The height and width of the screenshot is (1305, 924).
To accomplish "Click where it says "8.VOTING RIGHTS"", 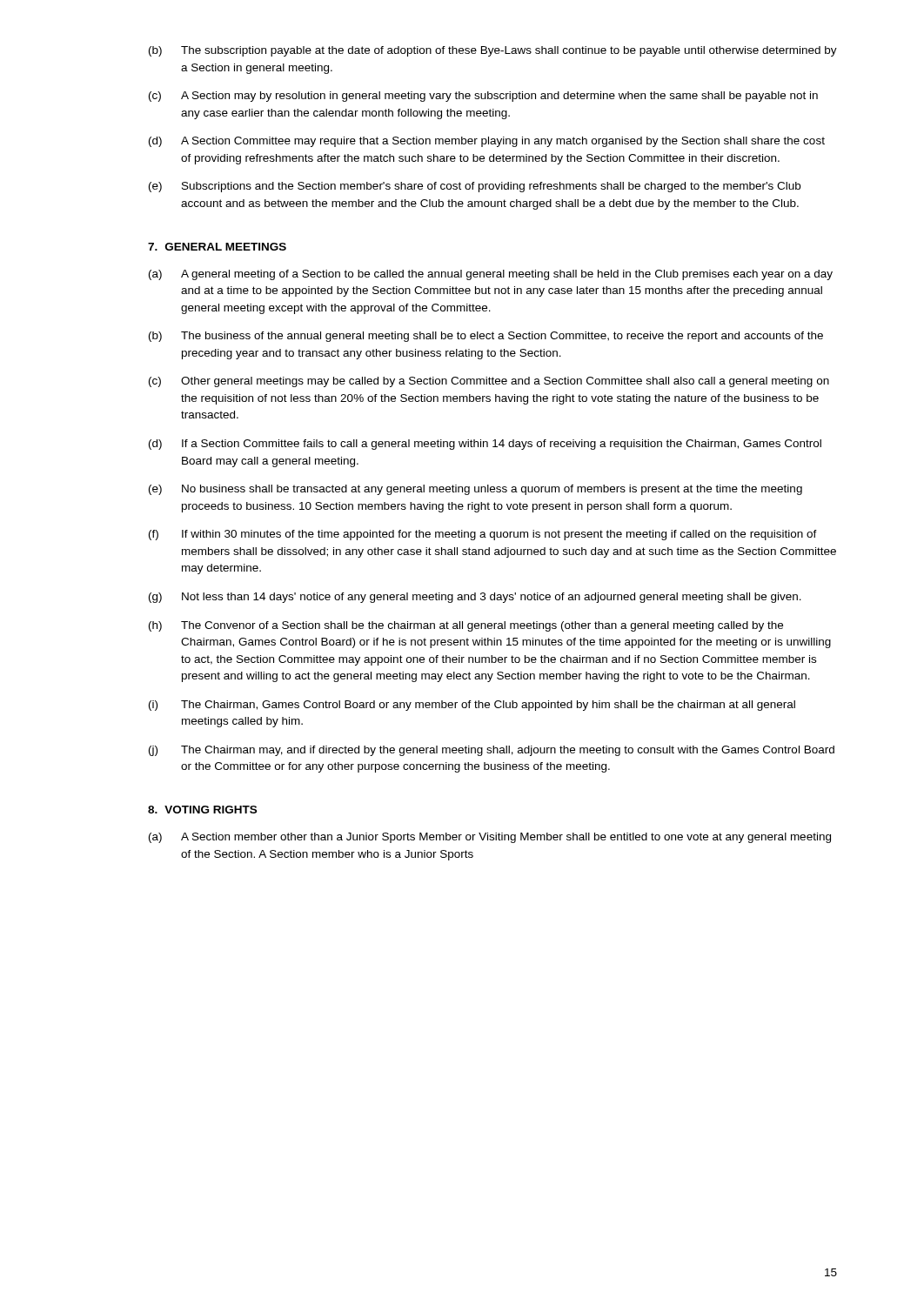I will click(203, 809).
